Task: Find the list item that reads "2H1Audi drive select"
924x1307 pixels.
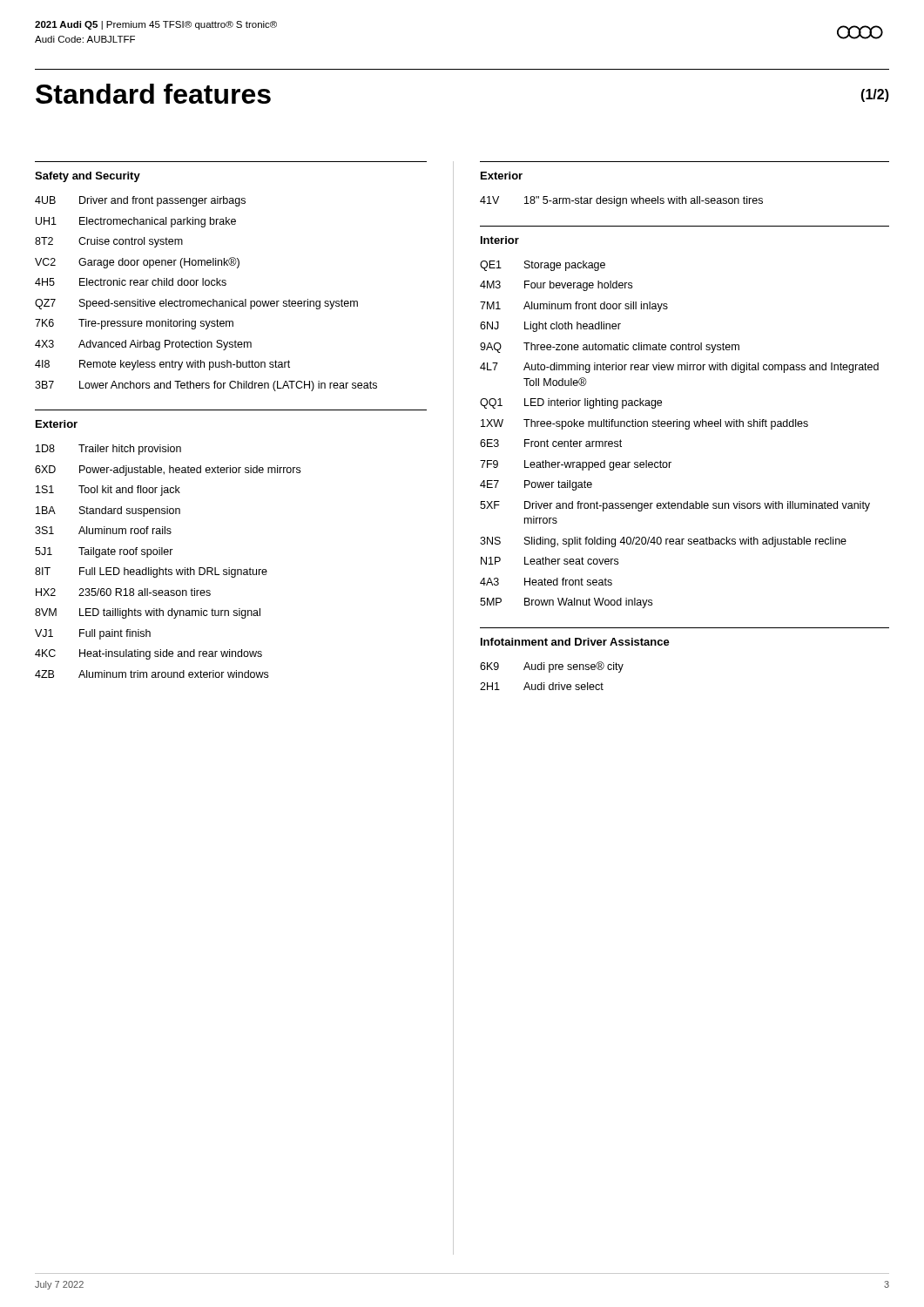Action: [542, 686]
